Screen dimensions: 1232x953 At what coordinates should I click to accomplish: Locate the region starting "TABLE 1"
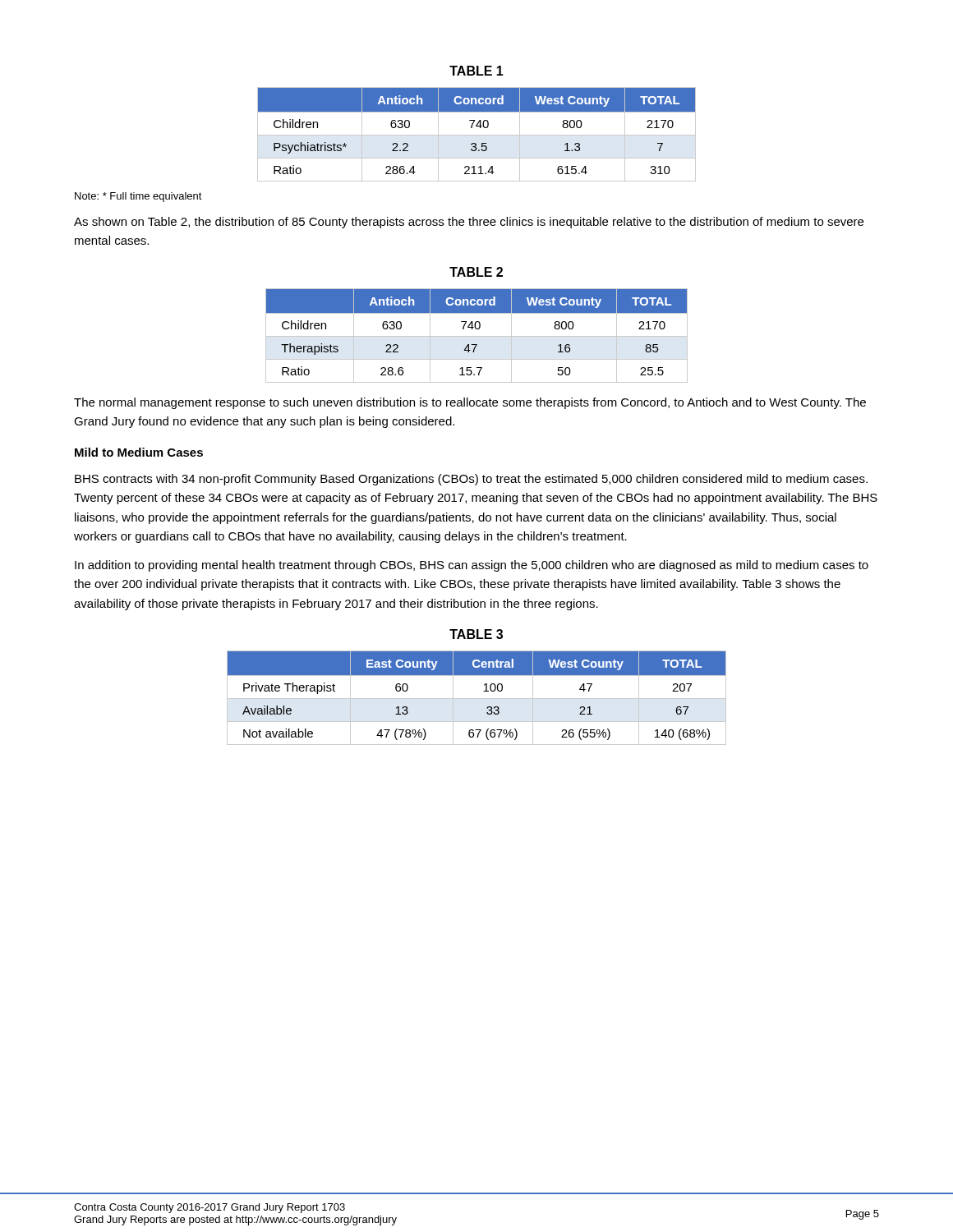point(476,71)
